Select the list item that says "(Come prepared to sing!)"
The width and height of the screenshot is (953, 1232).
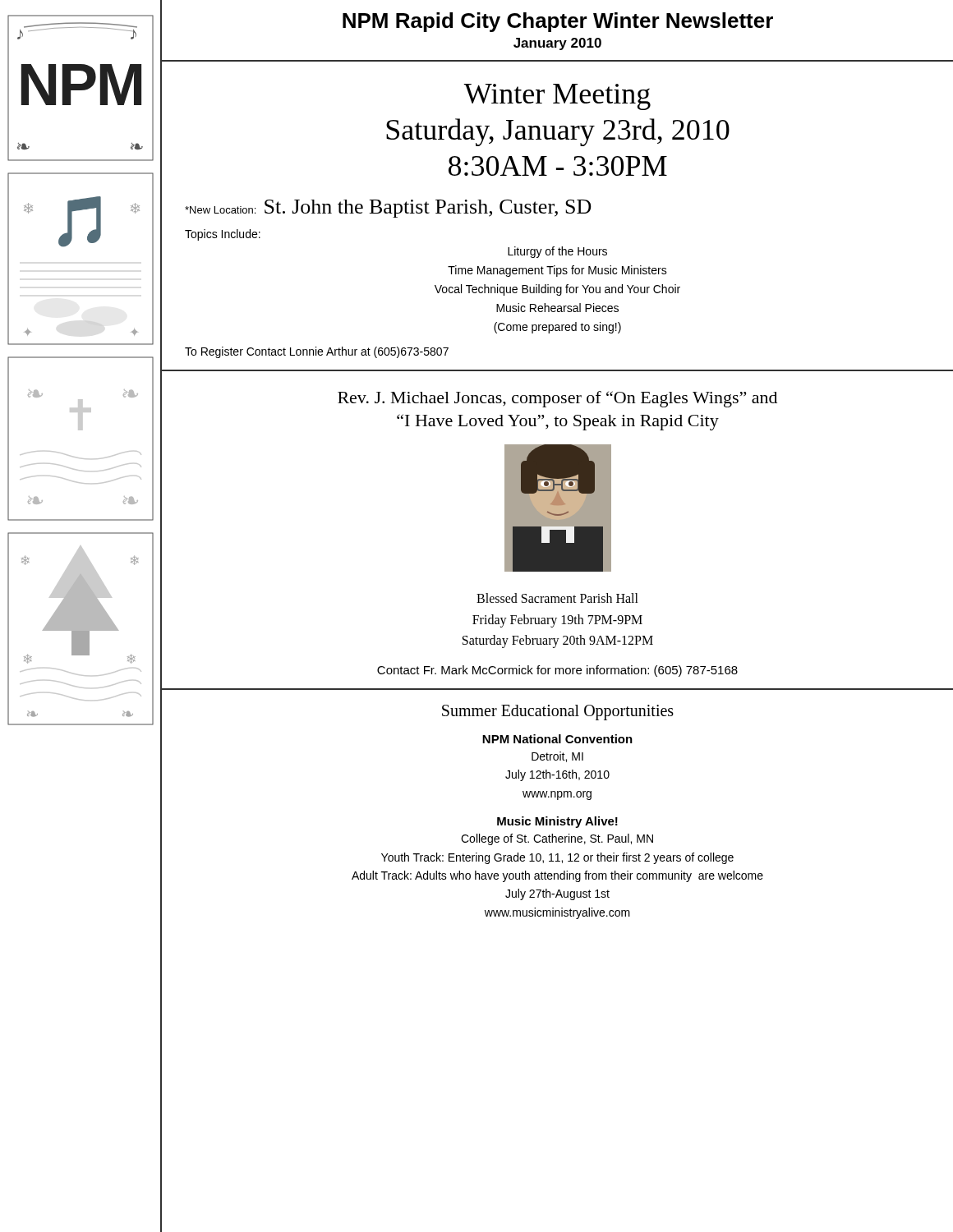[557, 327]
